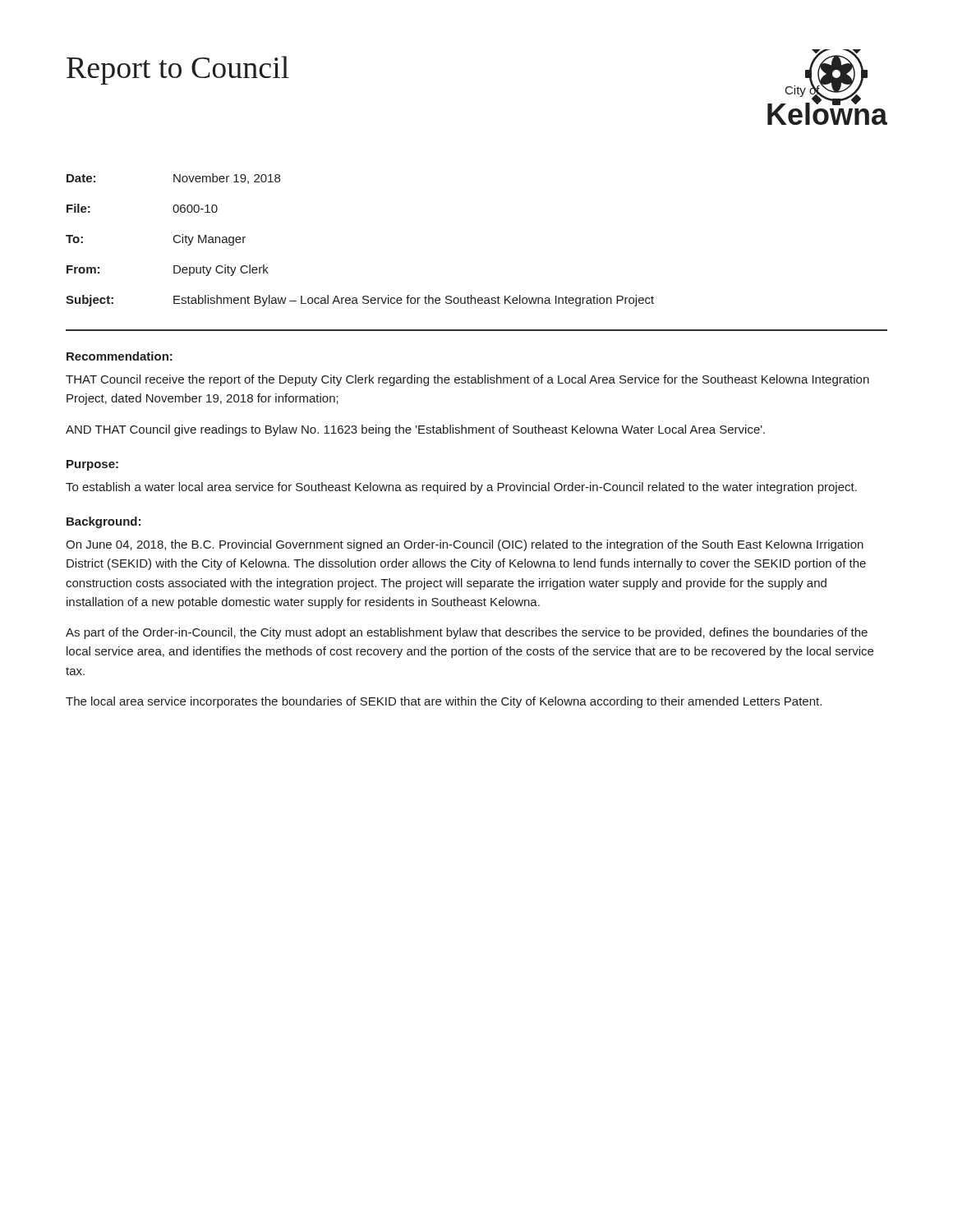This screenshot has height=1232, width=953.
Task: Locate the text block that says "The local area service"
Action: (444, 701)
